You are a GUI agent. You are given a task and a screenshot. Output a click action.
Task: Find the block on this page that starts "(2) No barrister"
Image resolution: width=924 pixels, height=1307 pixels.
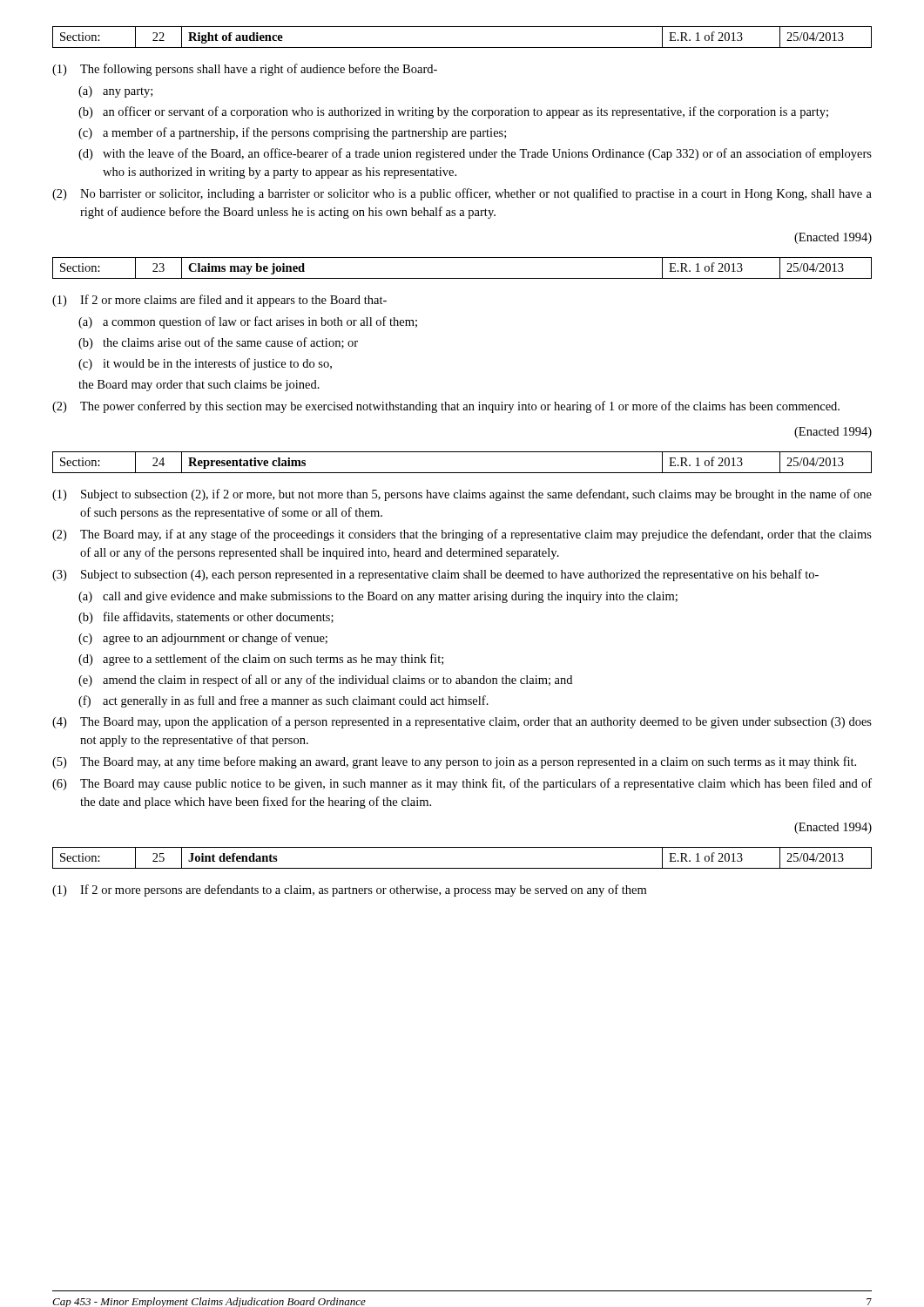[x=462, y=203]
